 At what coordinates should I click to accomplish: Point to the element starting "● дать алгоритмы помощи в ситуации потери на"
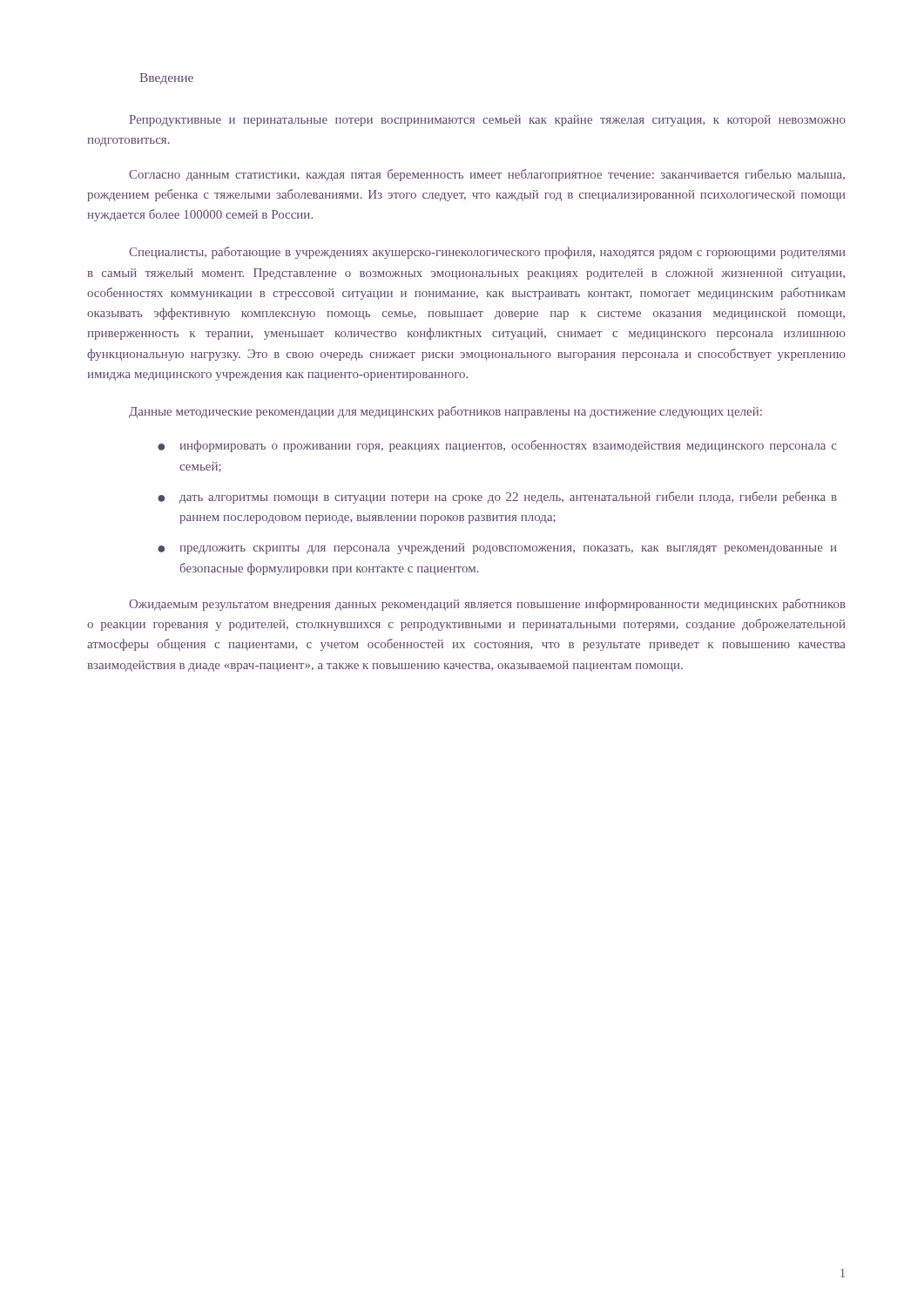click(497, 507)
